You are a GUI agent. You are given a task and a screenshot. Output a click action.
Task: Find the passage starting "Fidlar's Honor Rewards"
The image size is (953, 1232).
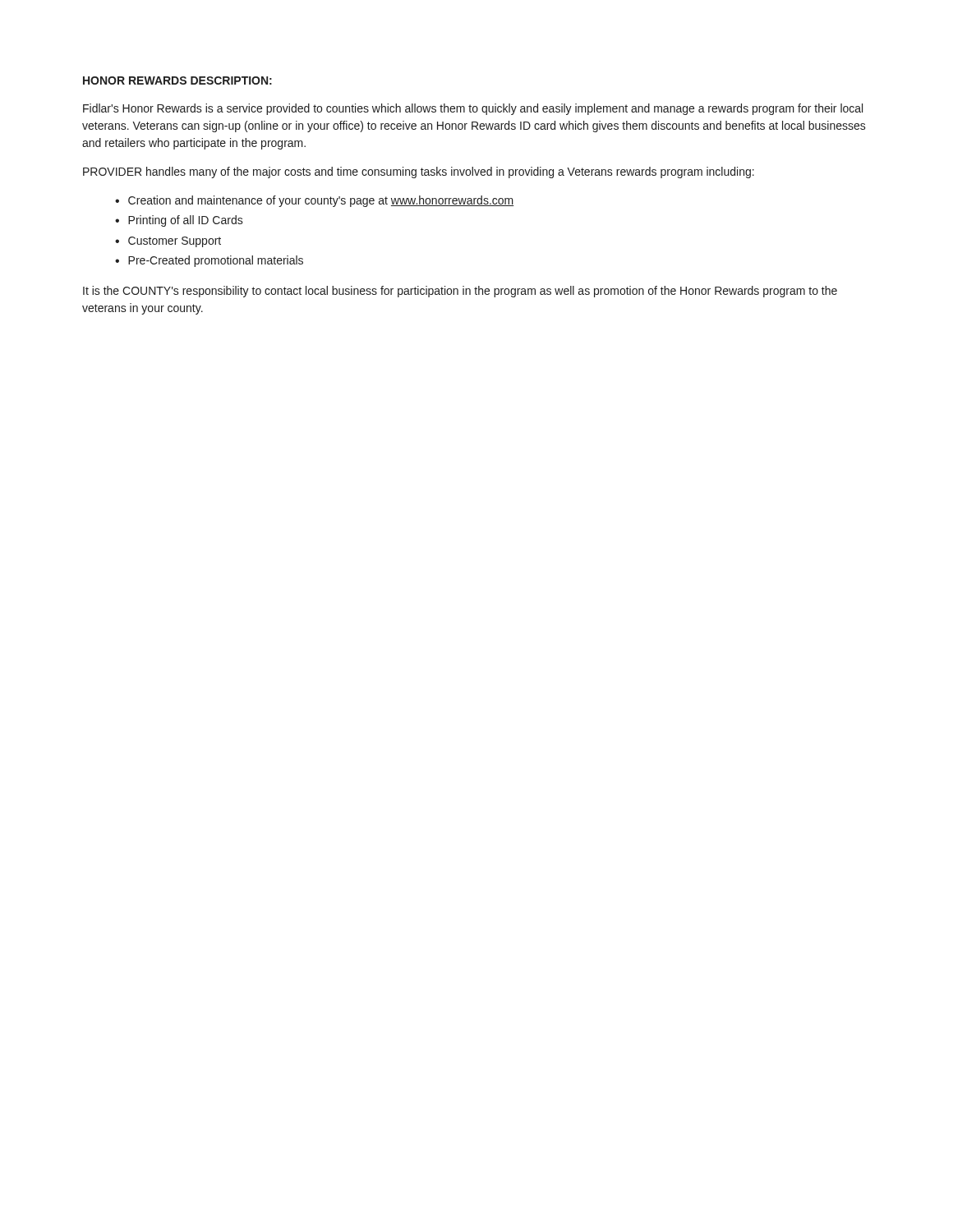[x=474, y=126]
